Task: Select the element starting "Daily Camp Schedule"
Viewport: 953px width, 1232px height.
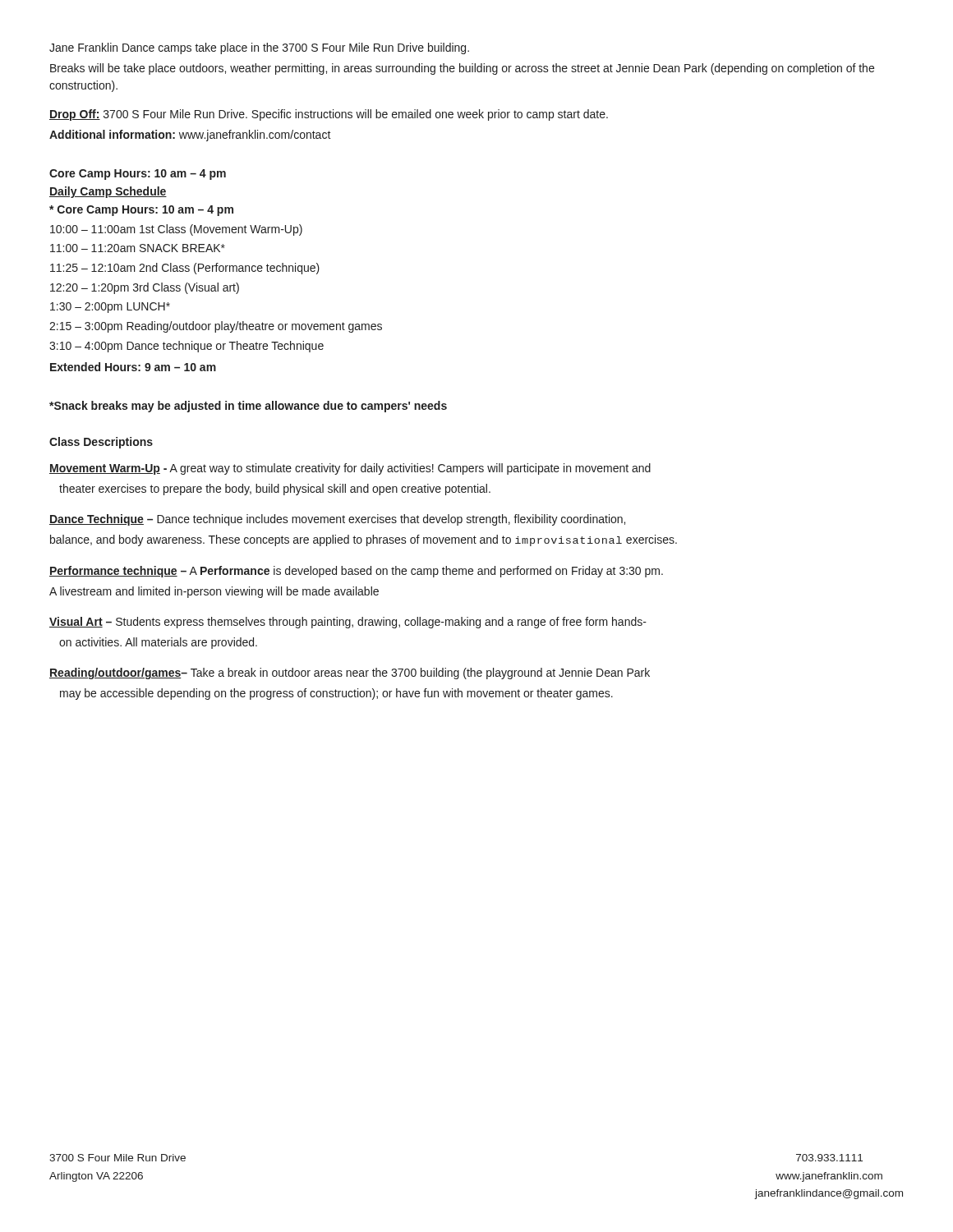Action: point(108,191)
